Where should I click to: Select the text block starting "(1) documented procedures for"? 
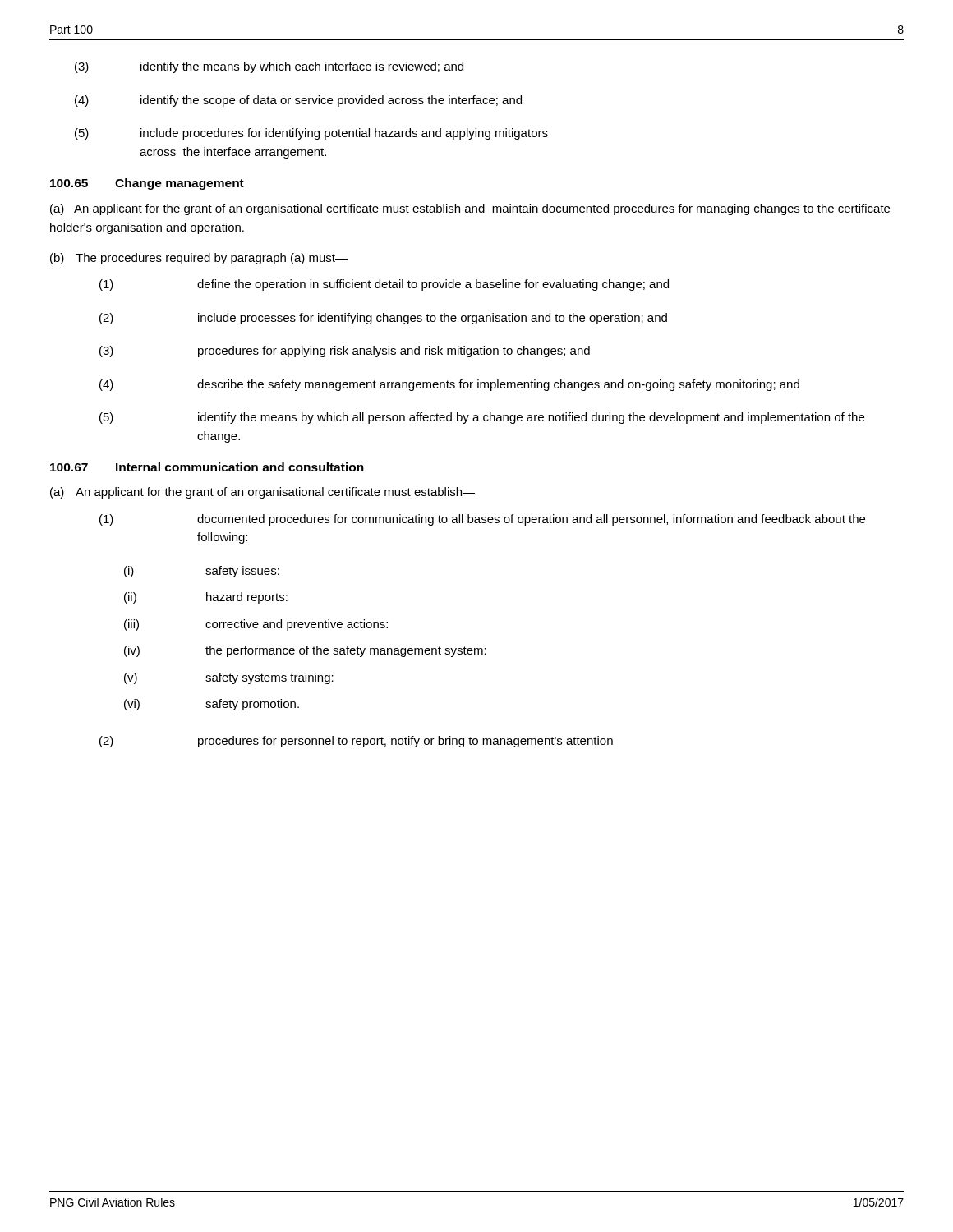click(476, 528)
